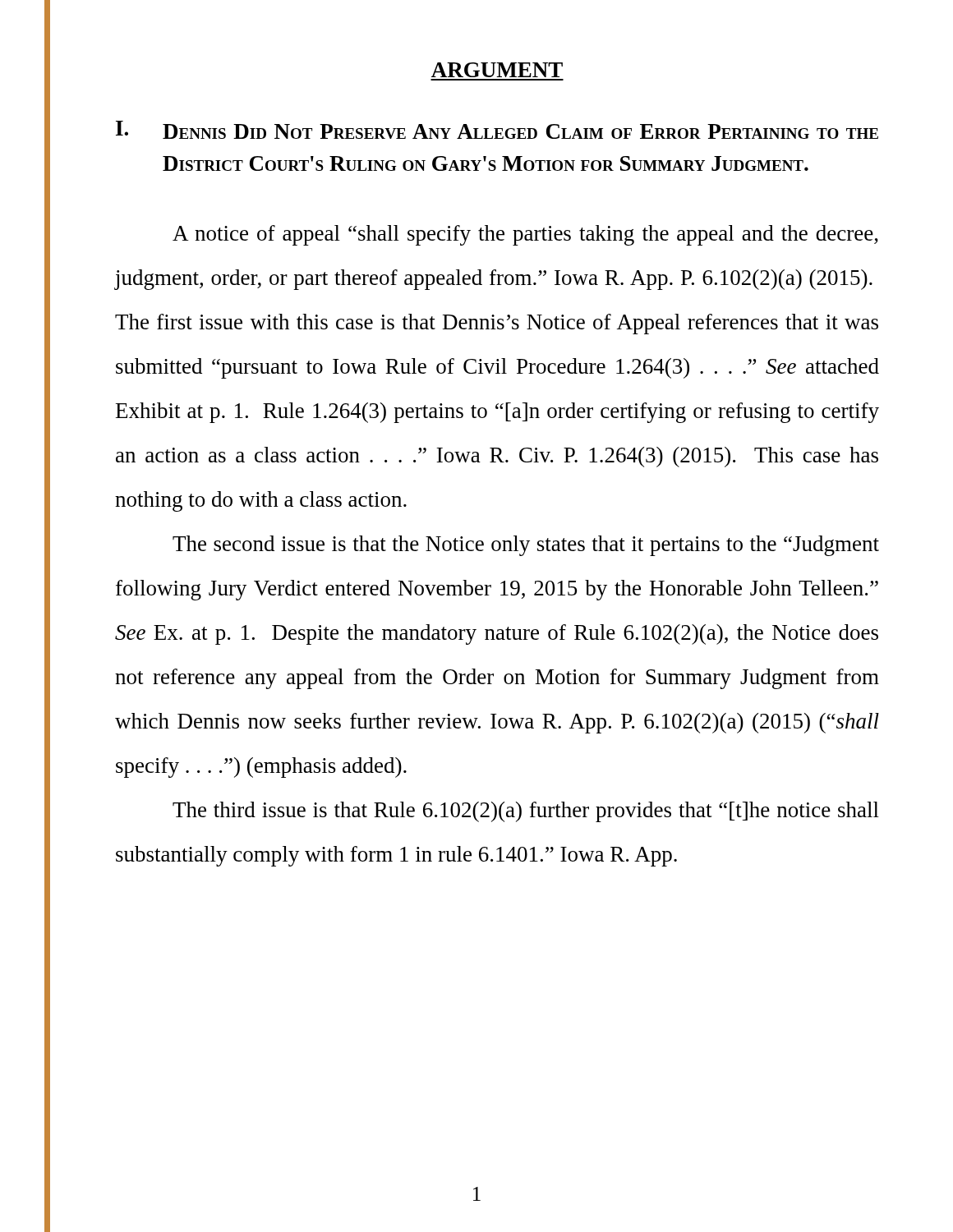Select the text block that reads "The second issue is that the Notice"
Image resolution: width=953 pixels, height=1232 pixels.
tap(526, 546)
